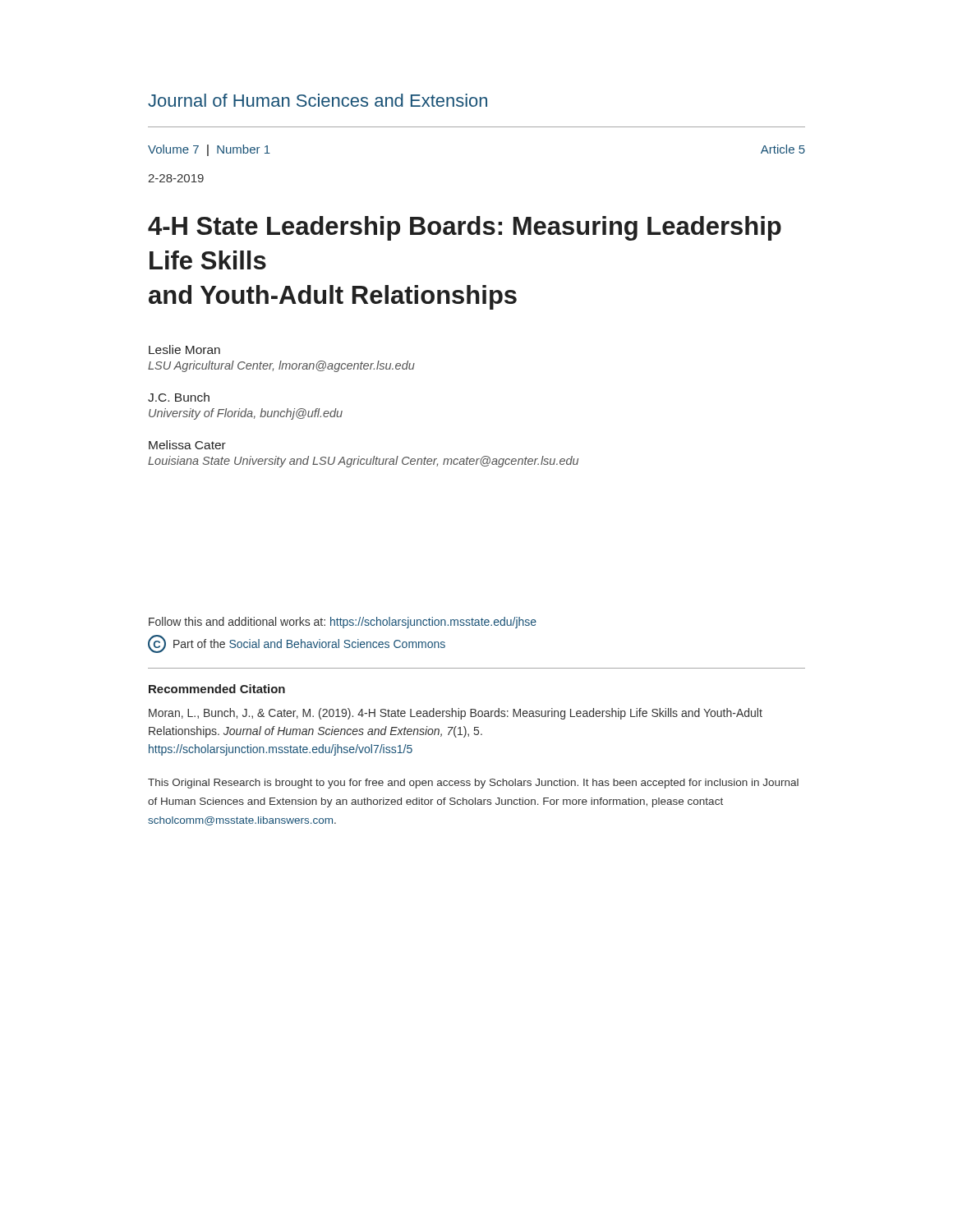Point to the passage starting "Leslie Moran LSU Agricultural Center,"
Viewport: 953px width, 1232px height.
[x=184, y=349]
